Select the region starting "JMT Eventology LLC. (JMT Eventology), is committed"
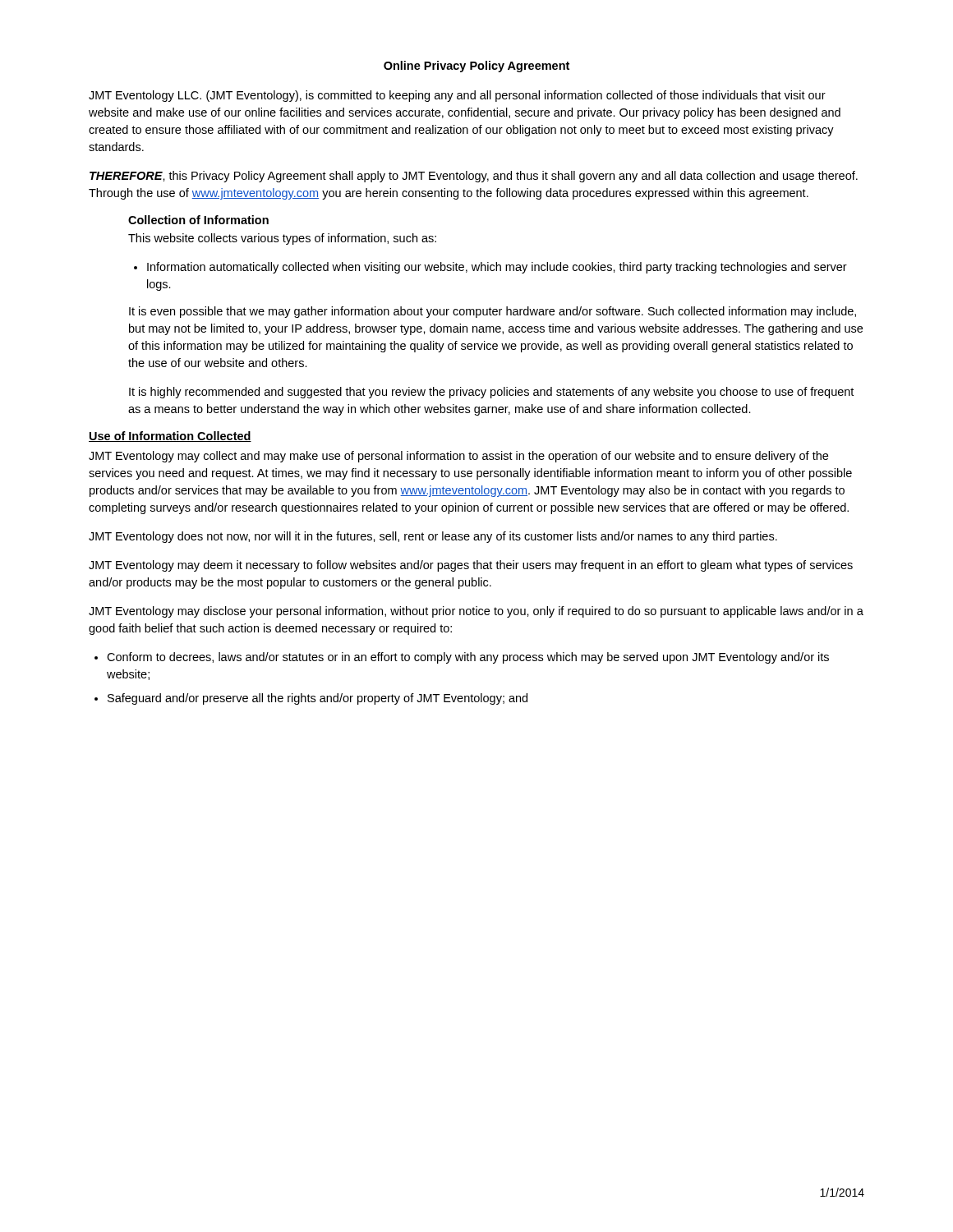 (465, 121)
